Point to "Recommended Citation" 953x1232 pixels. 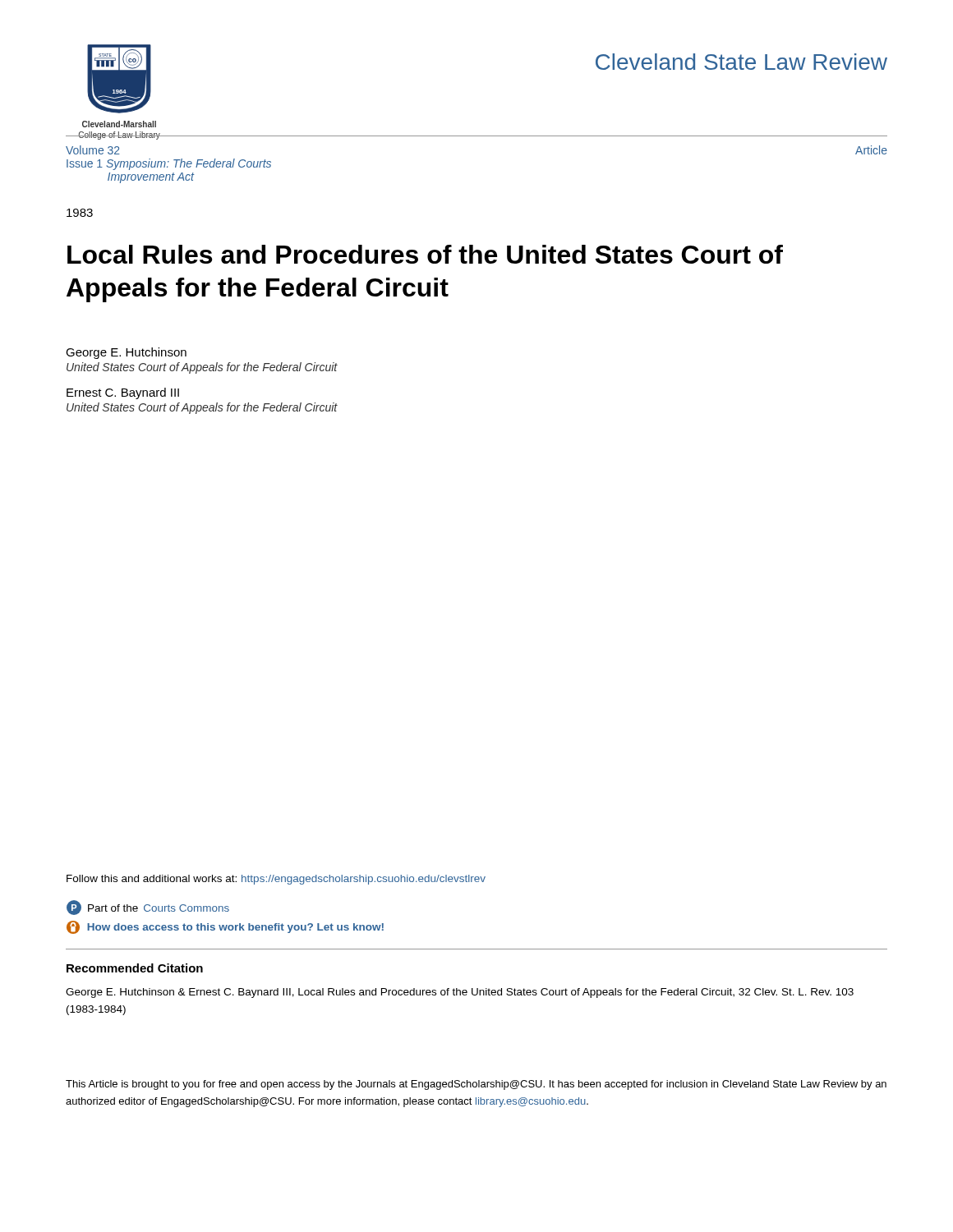(135, 968)
